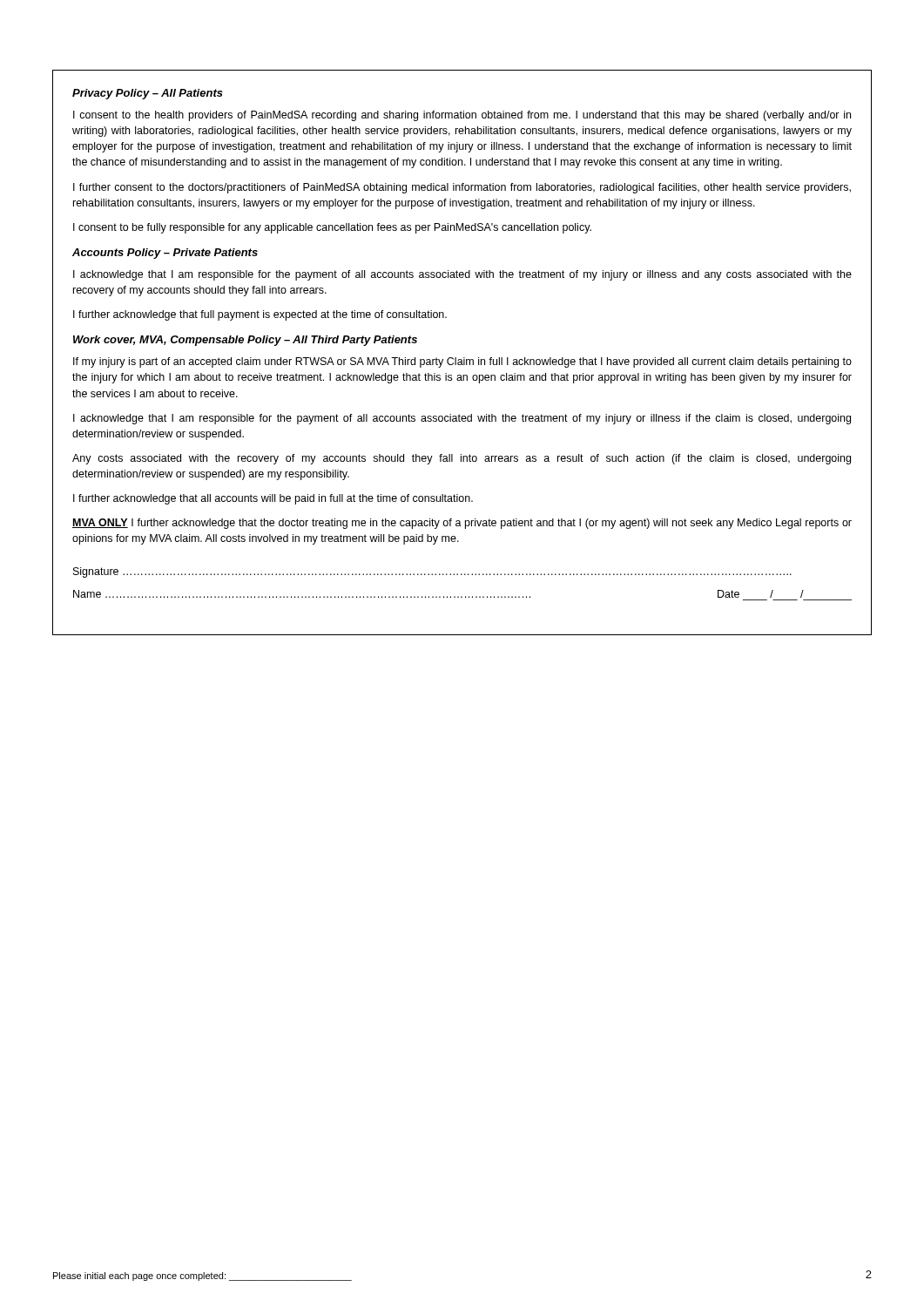Find the text block that says "I further consent to the doctors/practitioners of"
Viewport: 924px width, 1307px height.
click(x=462, y=195)
